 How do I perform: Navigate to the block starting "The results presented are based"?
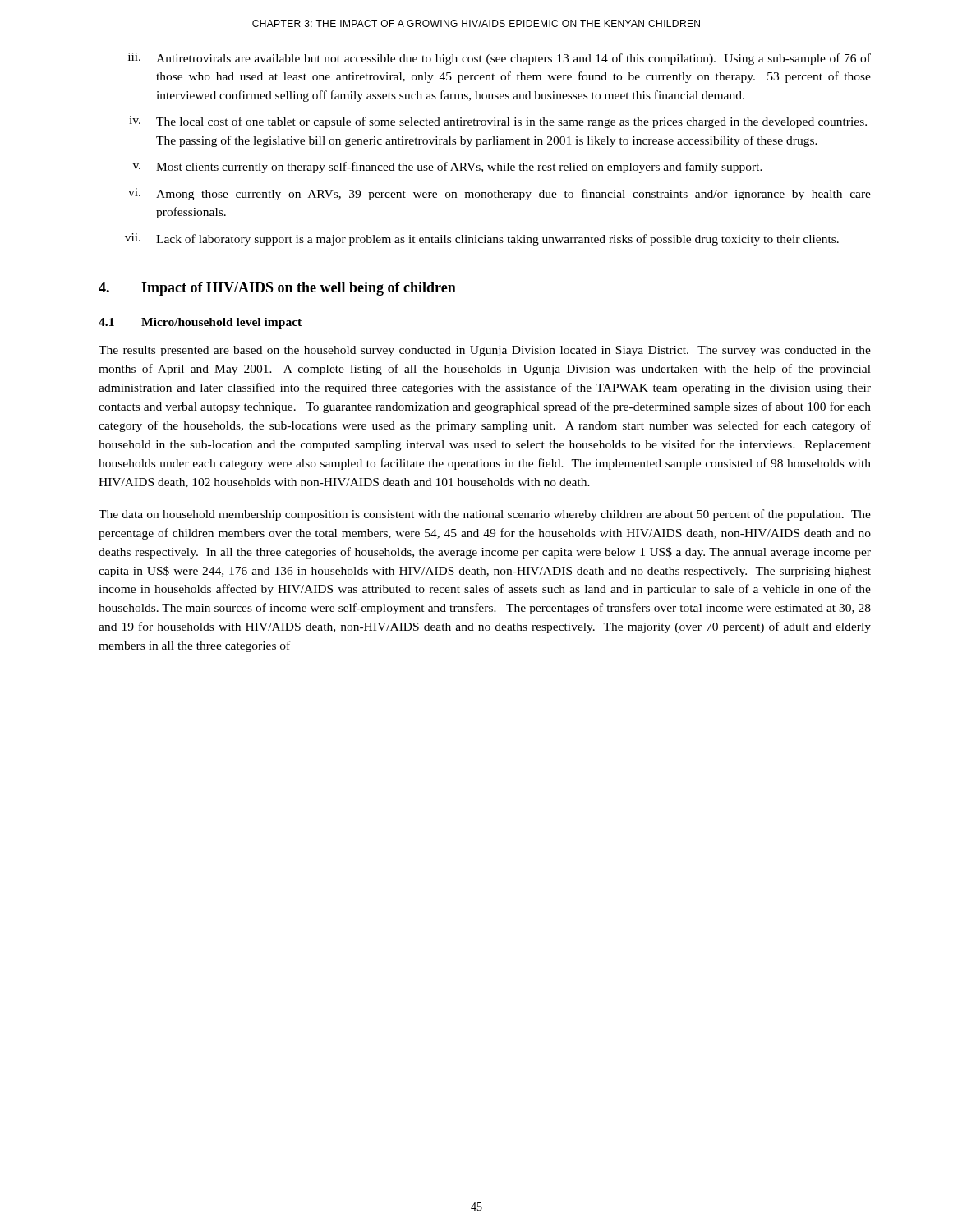pyautogui.click(x=485, y=416)
